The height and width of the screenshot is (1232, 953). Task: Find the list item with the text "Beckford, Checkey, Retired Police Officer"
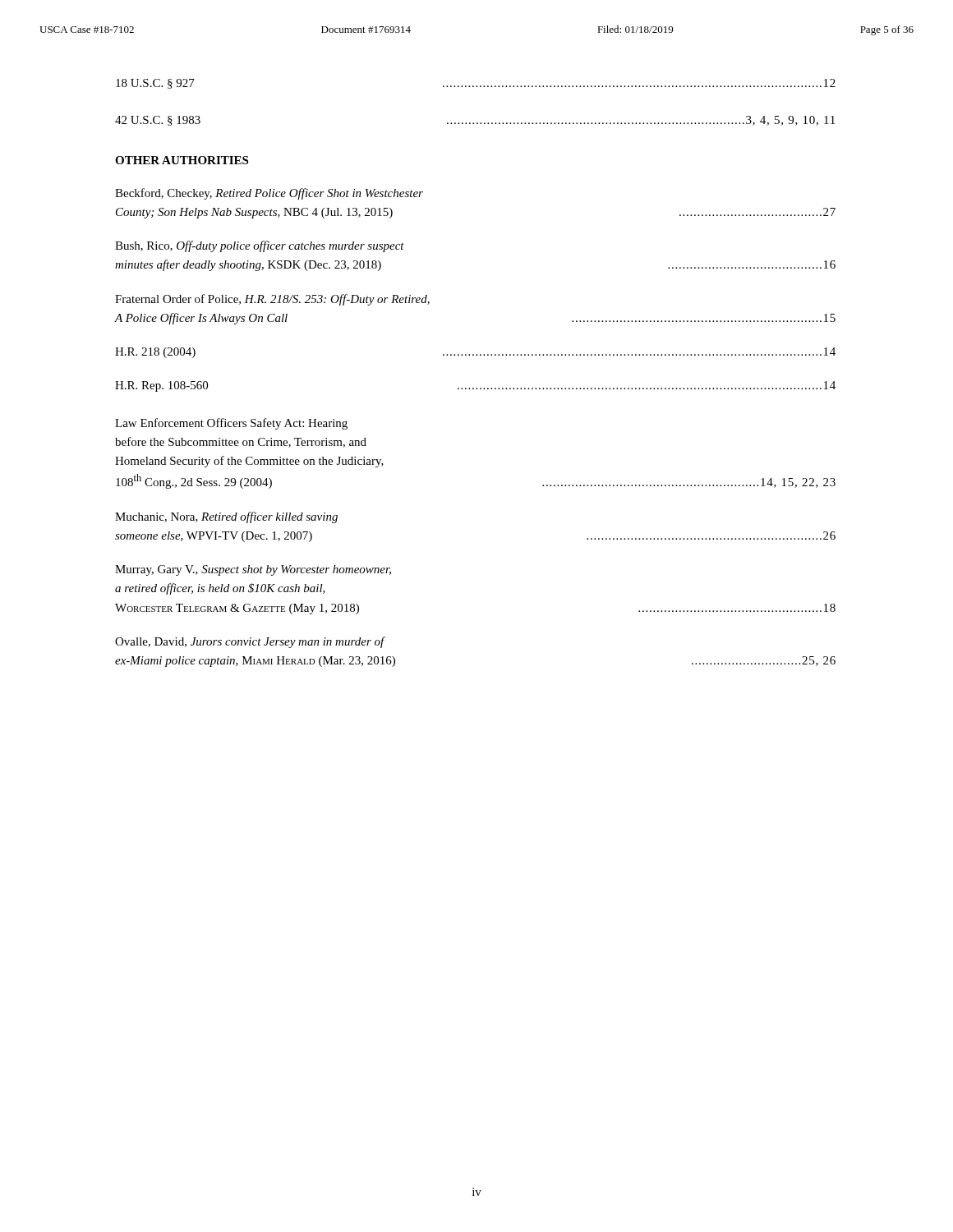pos(269,194)
